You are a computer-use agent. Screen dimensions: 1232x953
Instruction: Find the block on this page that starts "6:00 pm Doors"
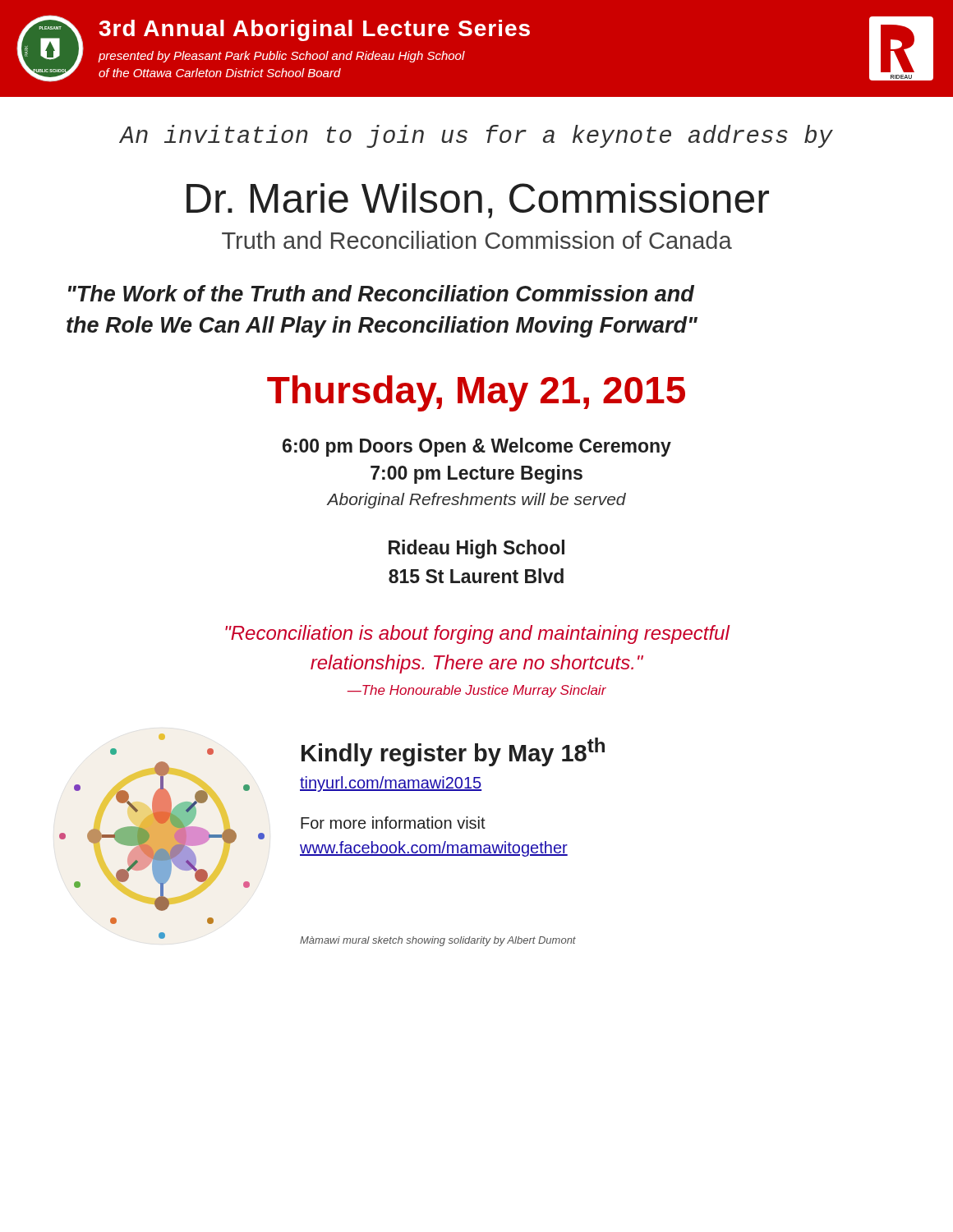476,446
